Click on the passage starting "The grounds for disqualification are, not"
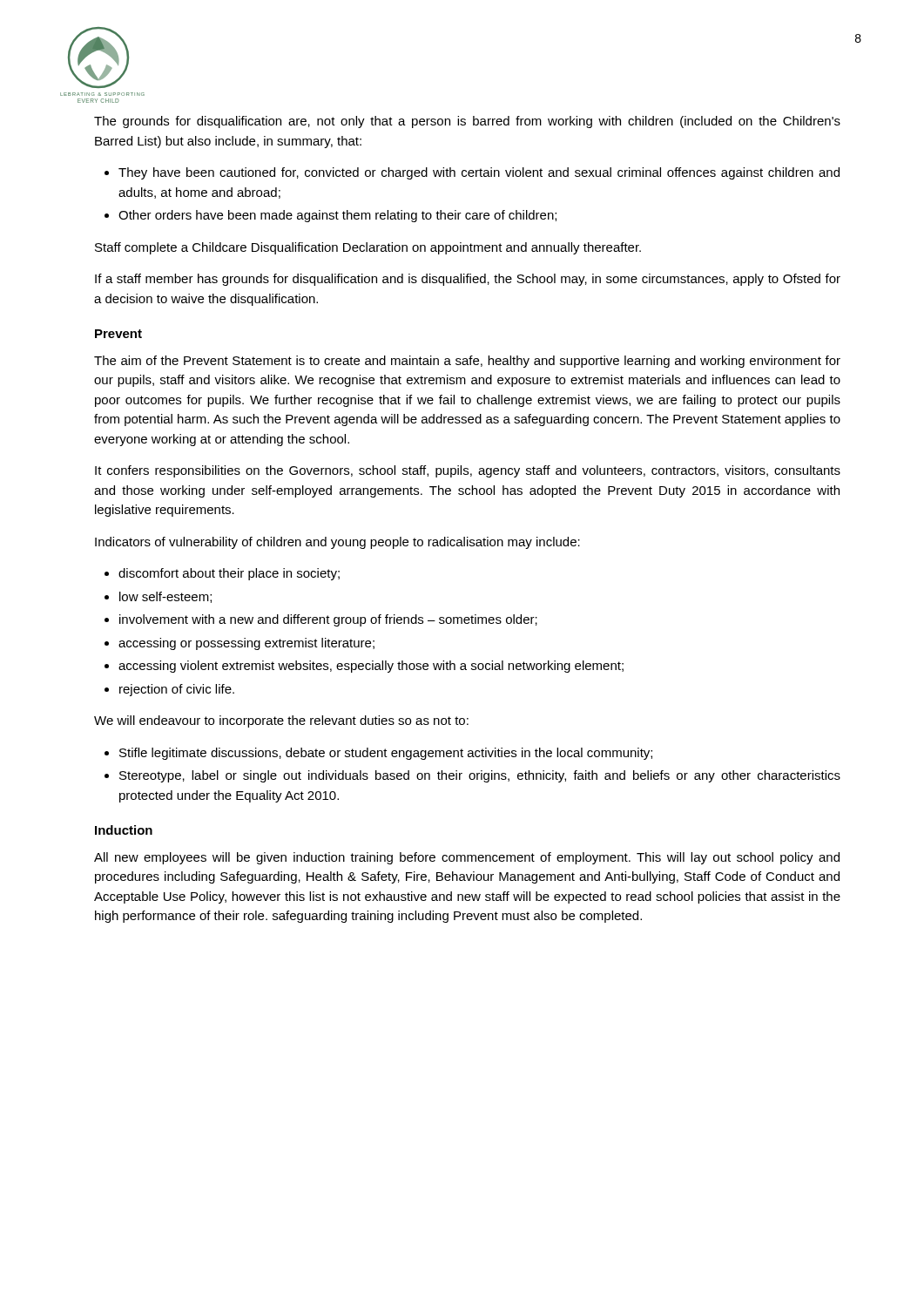This screenshot has height=1307, width=924. pyautogui.click(x=467, y=131)
